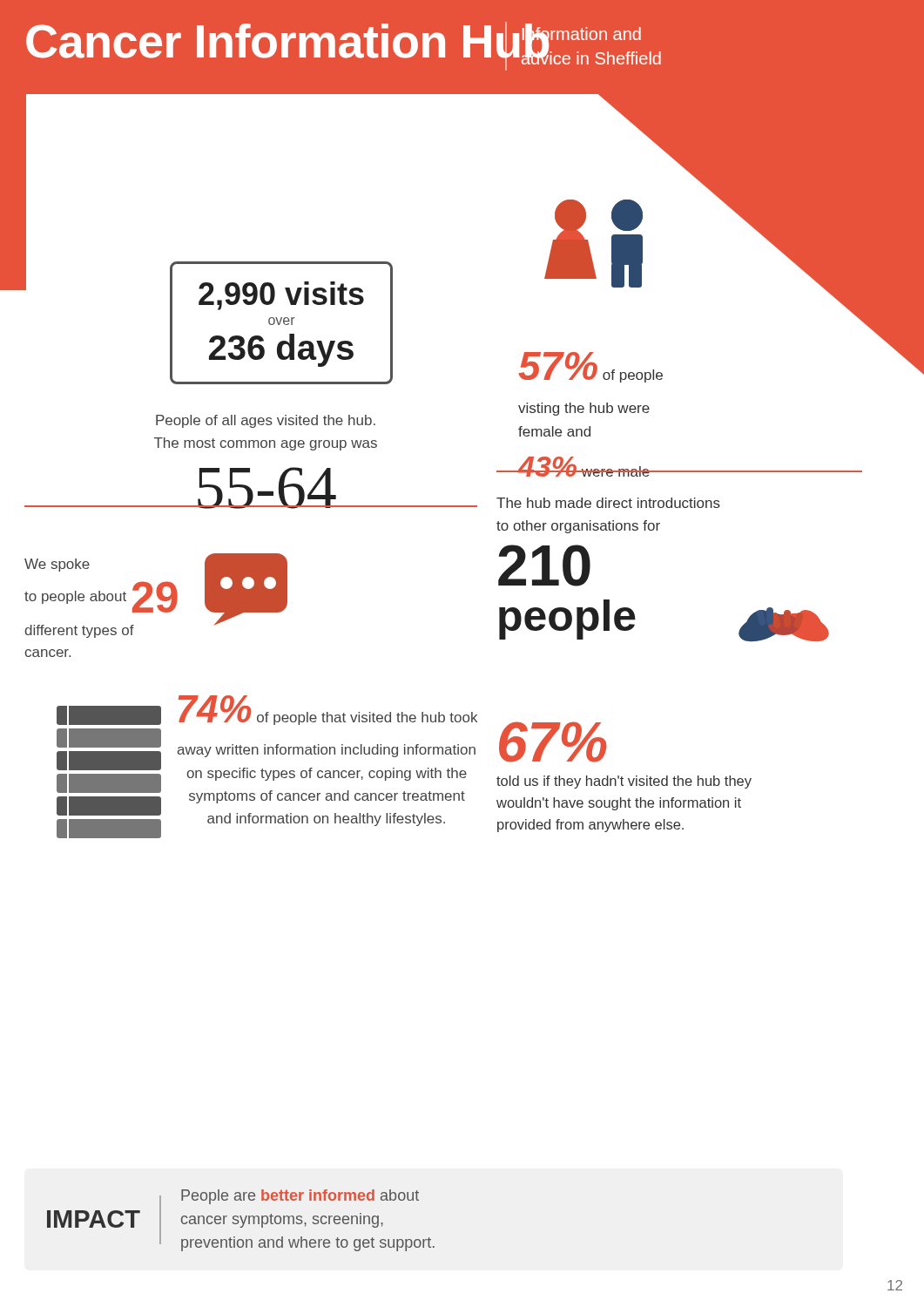Click on the title with the text "Cancer Information Hub"
This screenshot has height=1307, width=924.
pyautogui.click(x=287, y=41)
